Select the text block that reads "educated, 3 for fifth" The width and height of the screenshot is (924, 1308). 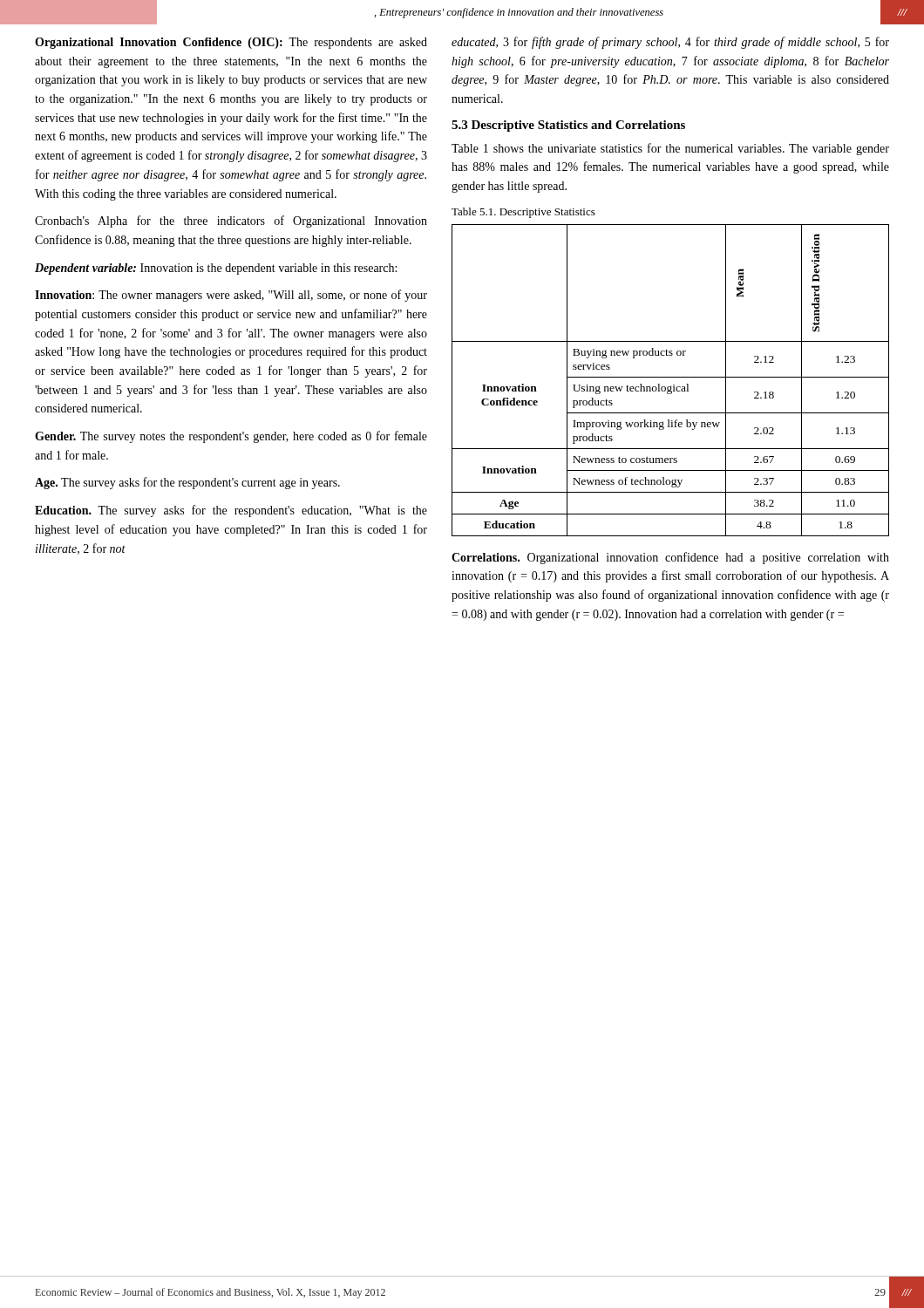(670, 71)
